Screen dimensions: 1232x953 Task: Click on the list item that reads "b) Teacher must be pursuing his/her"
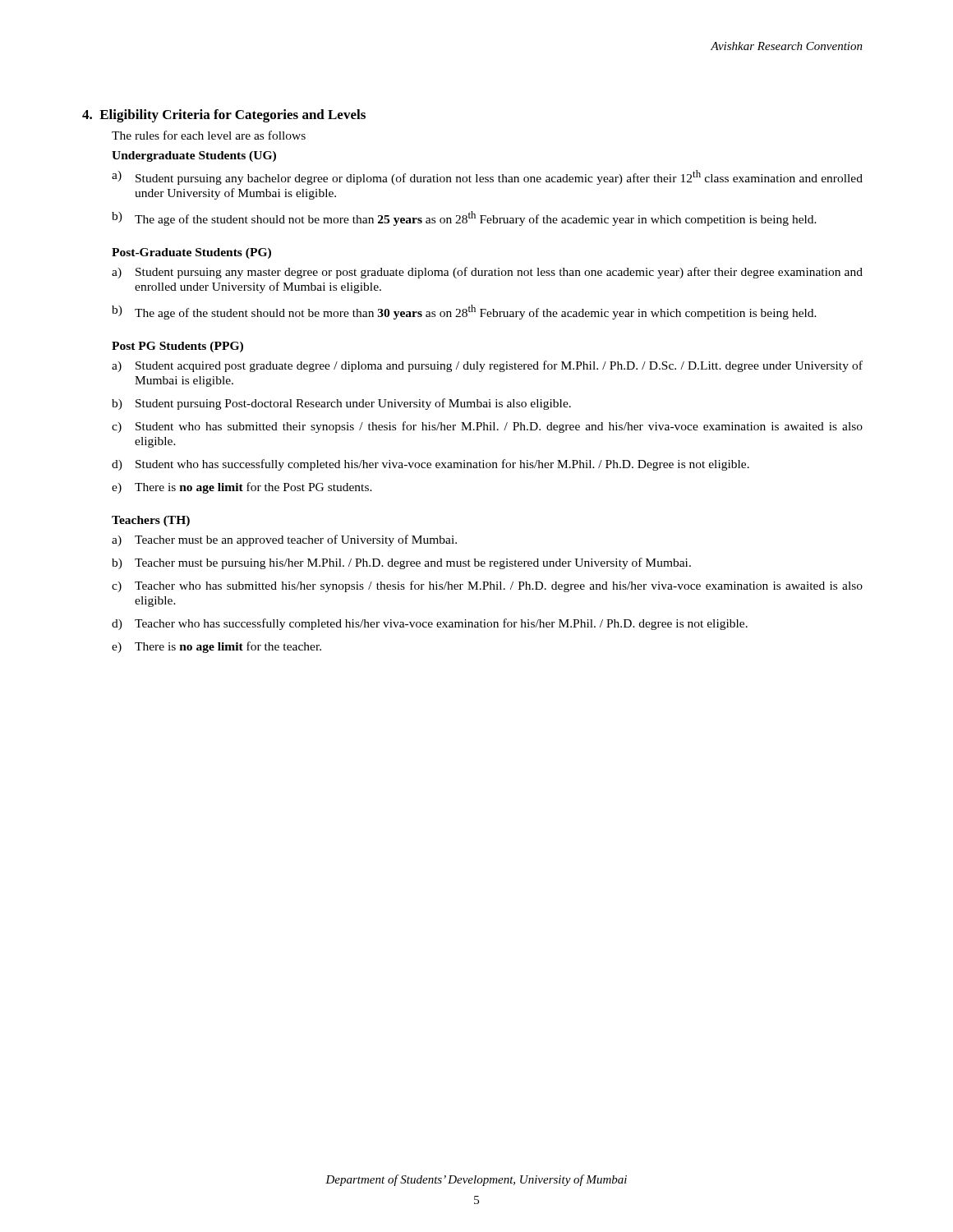click(x=487, y=563)
